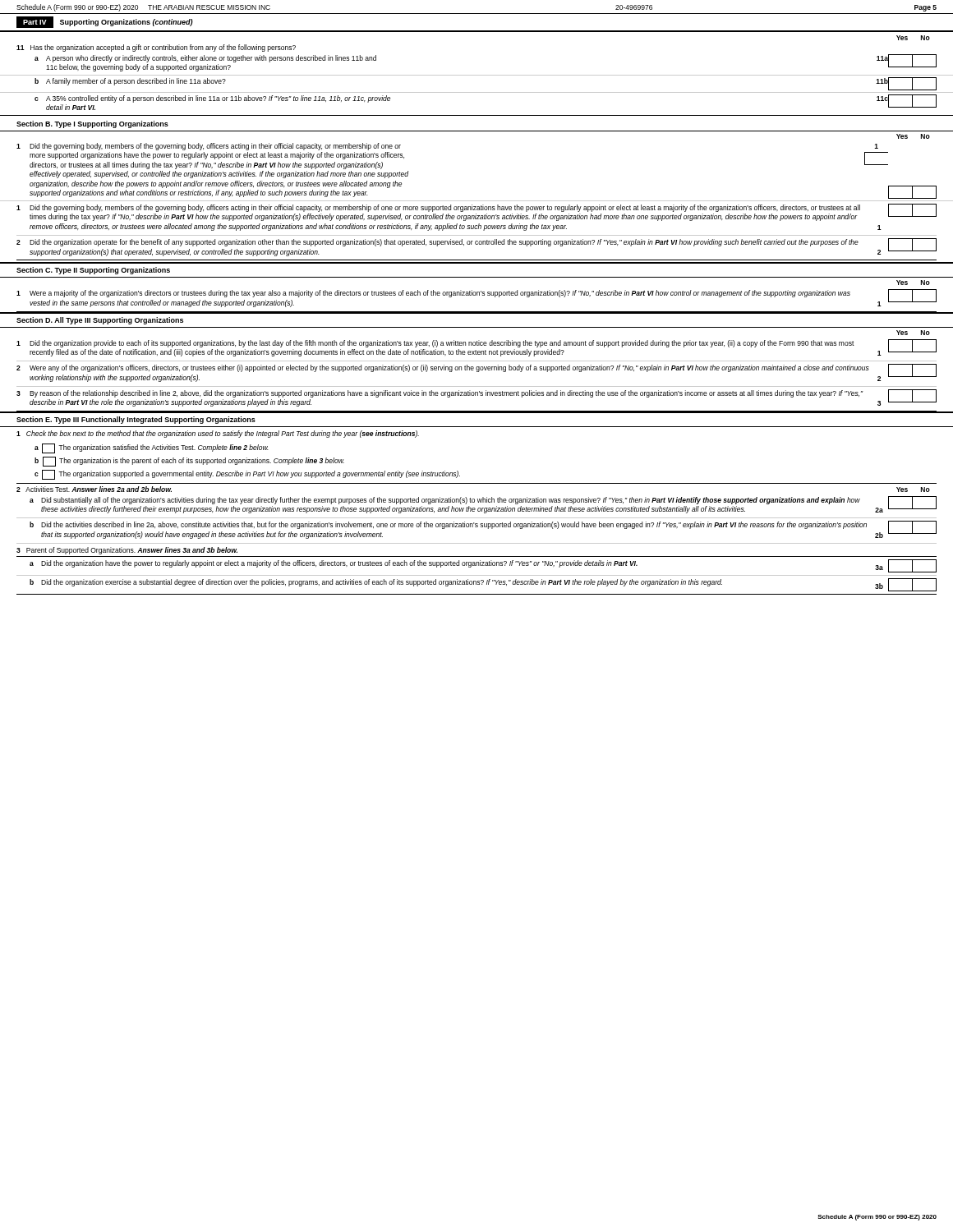Point to the section header beginning "Part IV Supporting Organizations"
This screenshot has width=953, height=1232.
[105, 22]
